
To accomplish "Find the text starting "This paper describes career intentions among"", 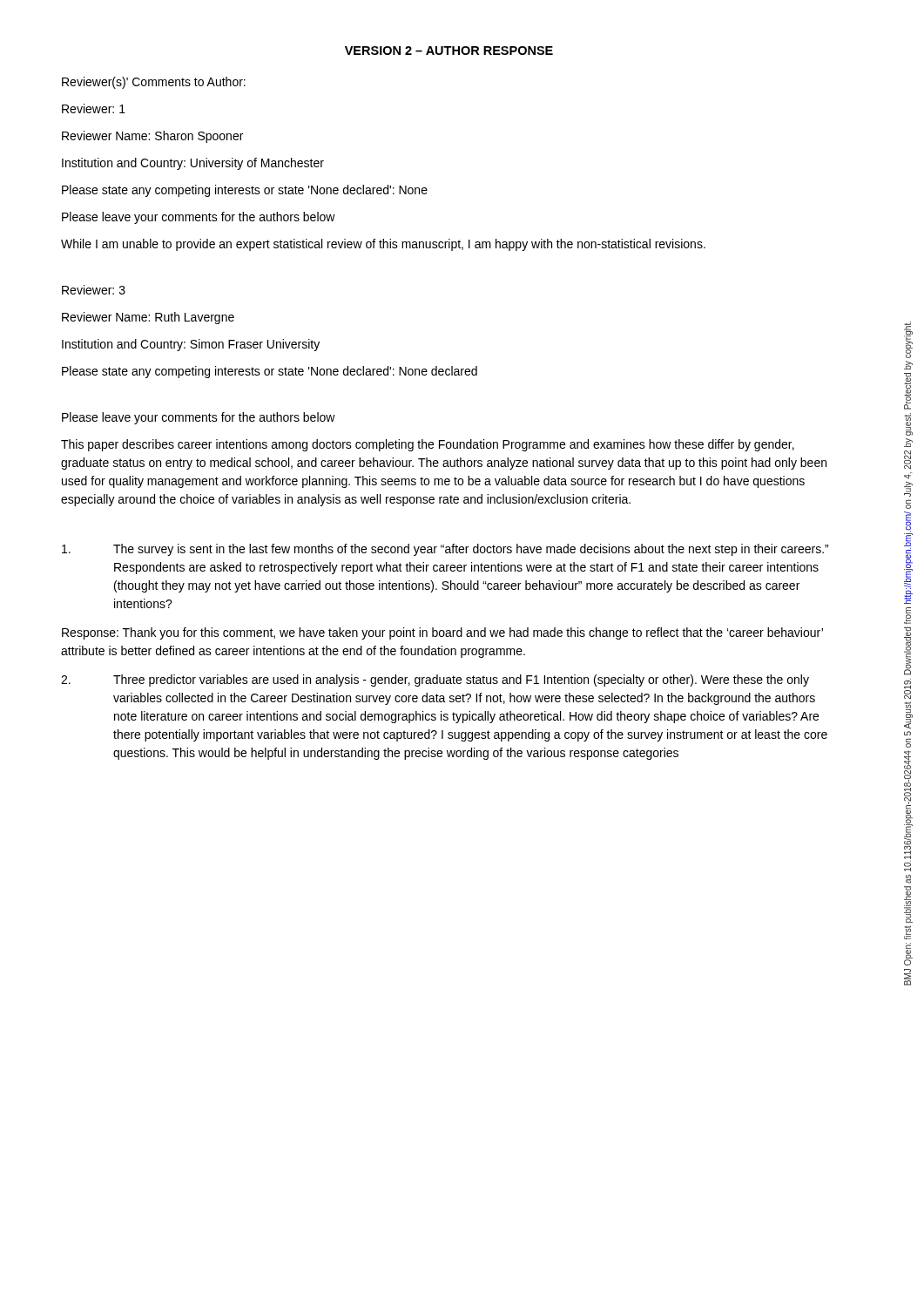I will click(444, 472).
